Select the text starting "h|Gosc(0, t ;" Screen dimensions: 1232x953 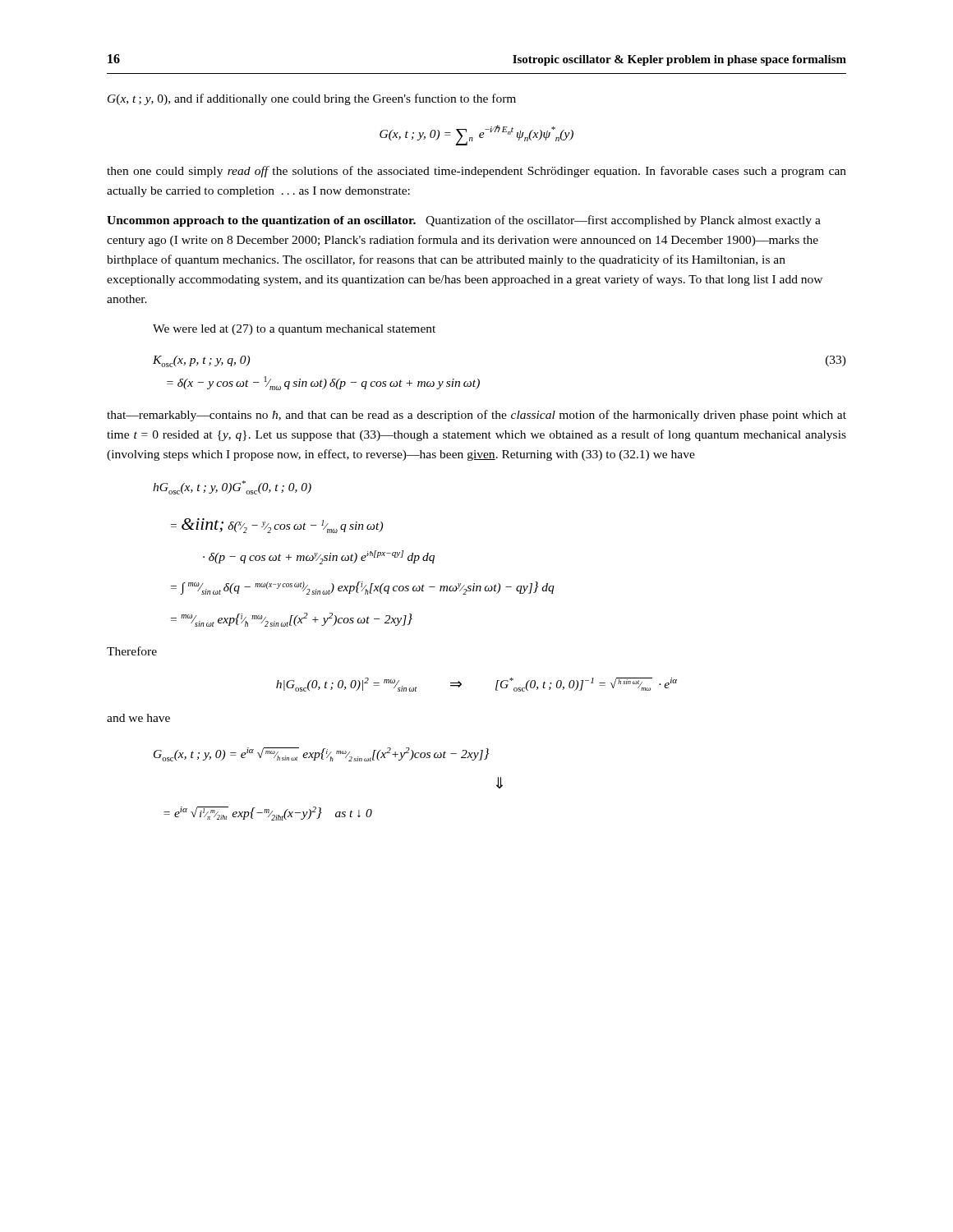coord(339,685)
